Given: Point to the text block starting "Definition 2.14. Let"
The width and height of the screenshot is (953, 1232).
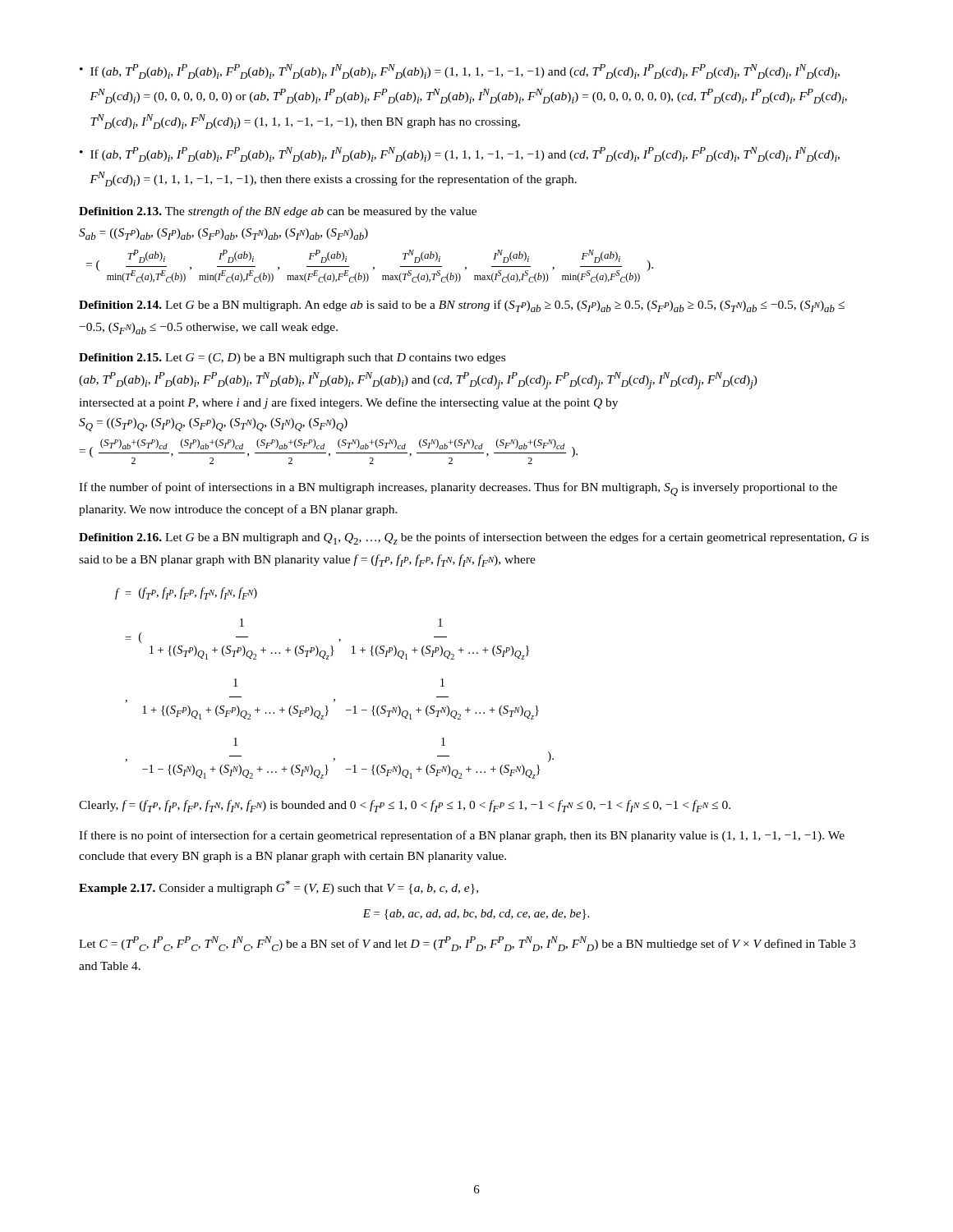Looking at the screenshot, I should pyautogui.click(x=462, y=317).
